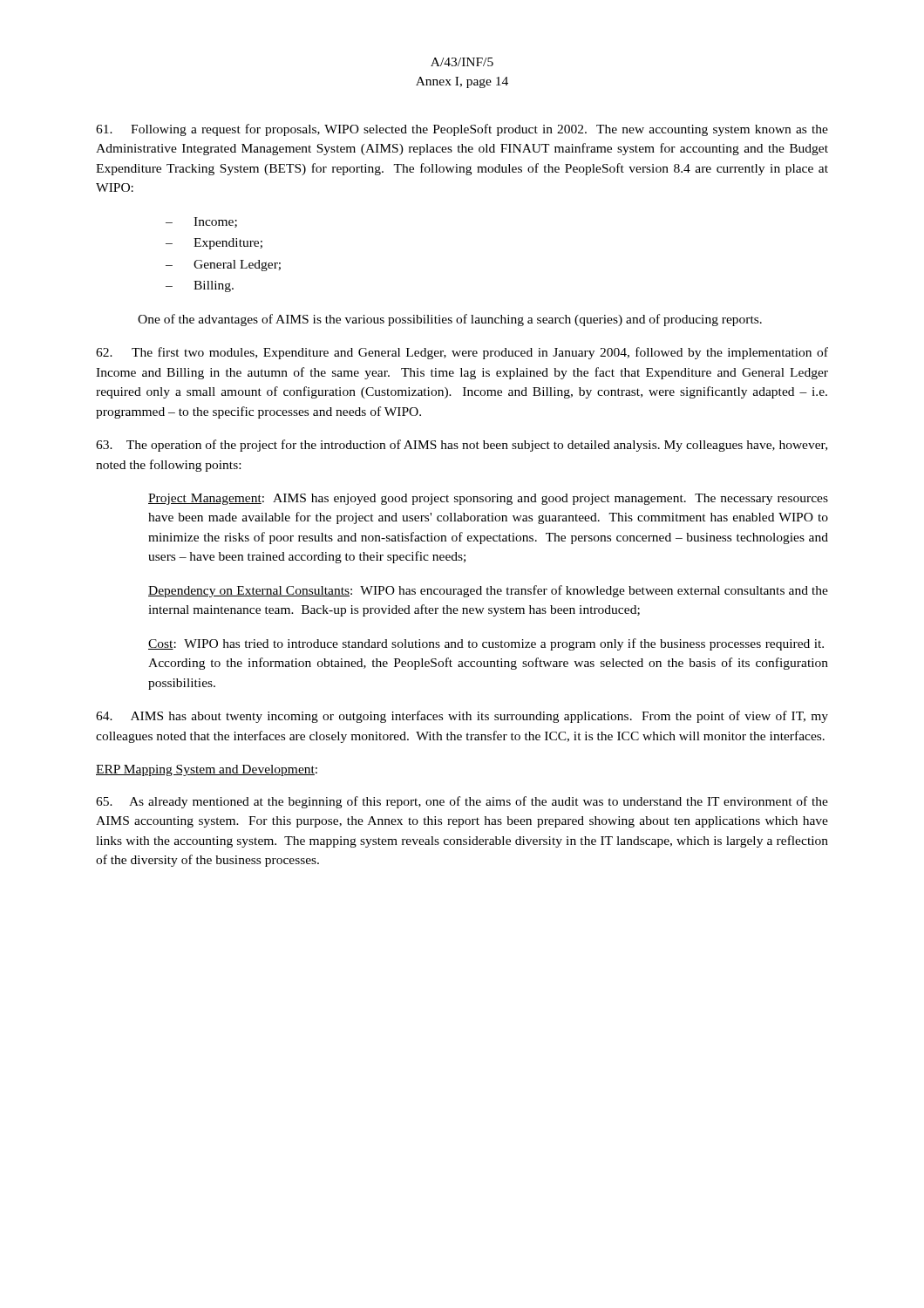Find the text starting "The operation of"
Screen dimensions: 1308x924
click(x=462, y=454)
